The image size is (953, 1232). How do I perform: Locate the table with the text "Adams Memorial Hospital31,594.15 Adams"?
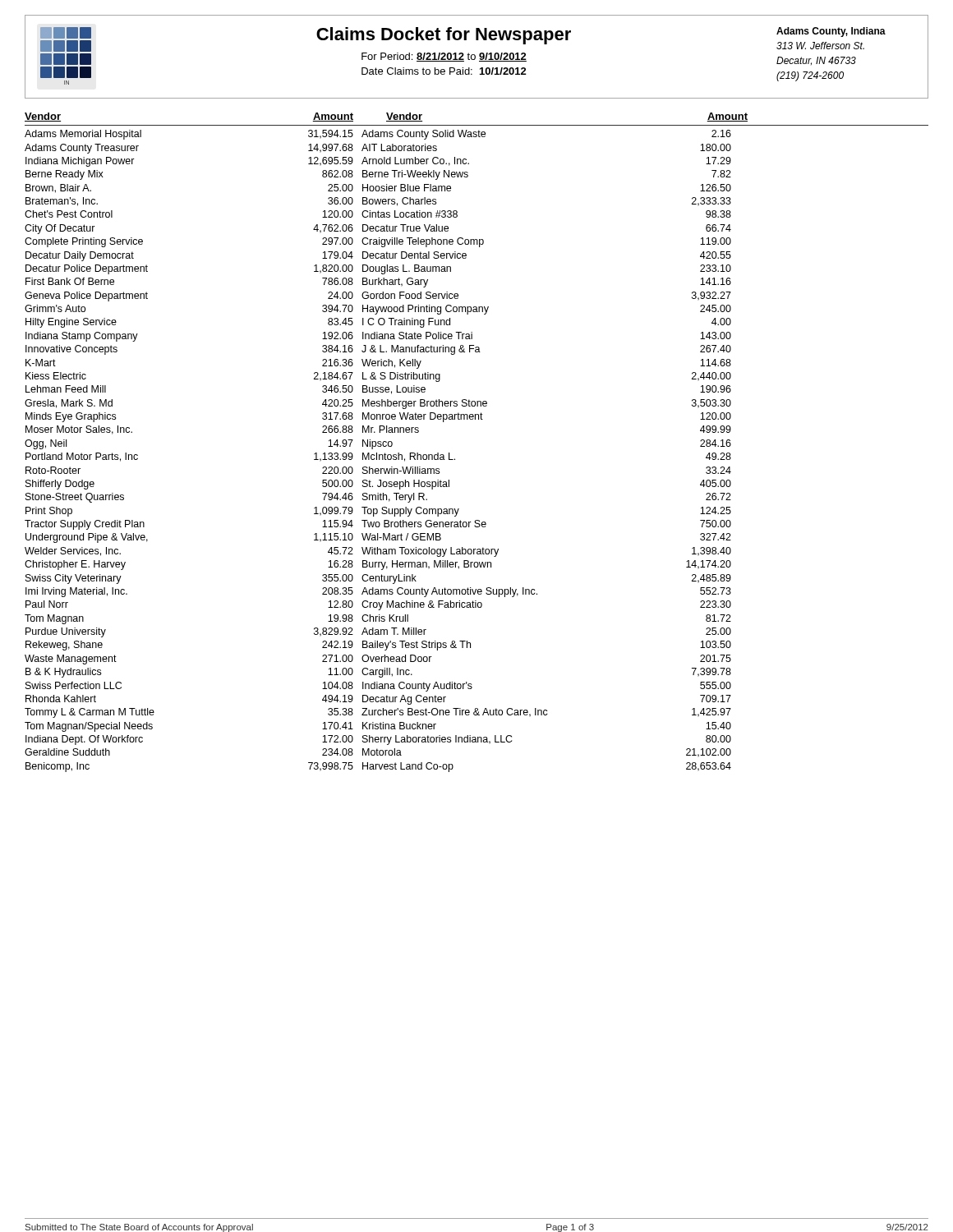pos(476,450)
